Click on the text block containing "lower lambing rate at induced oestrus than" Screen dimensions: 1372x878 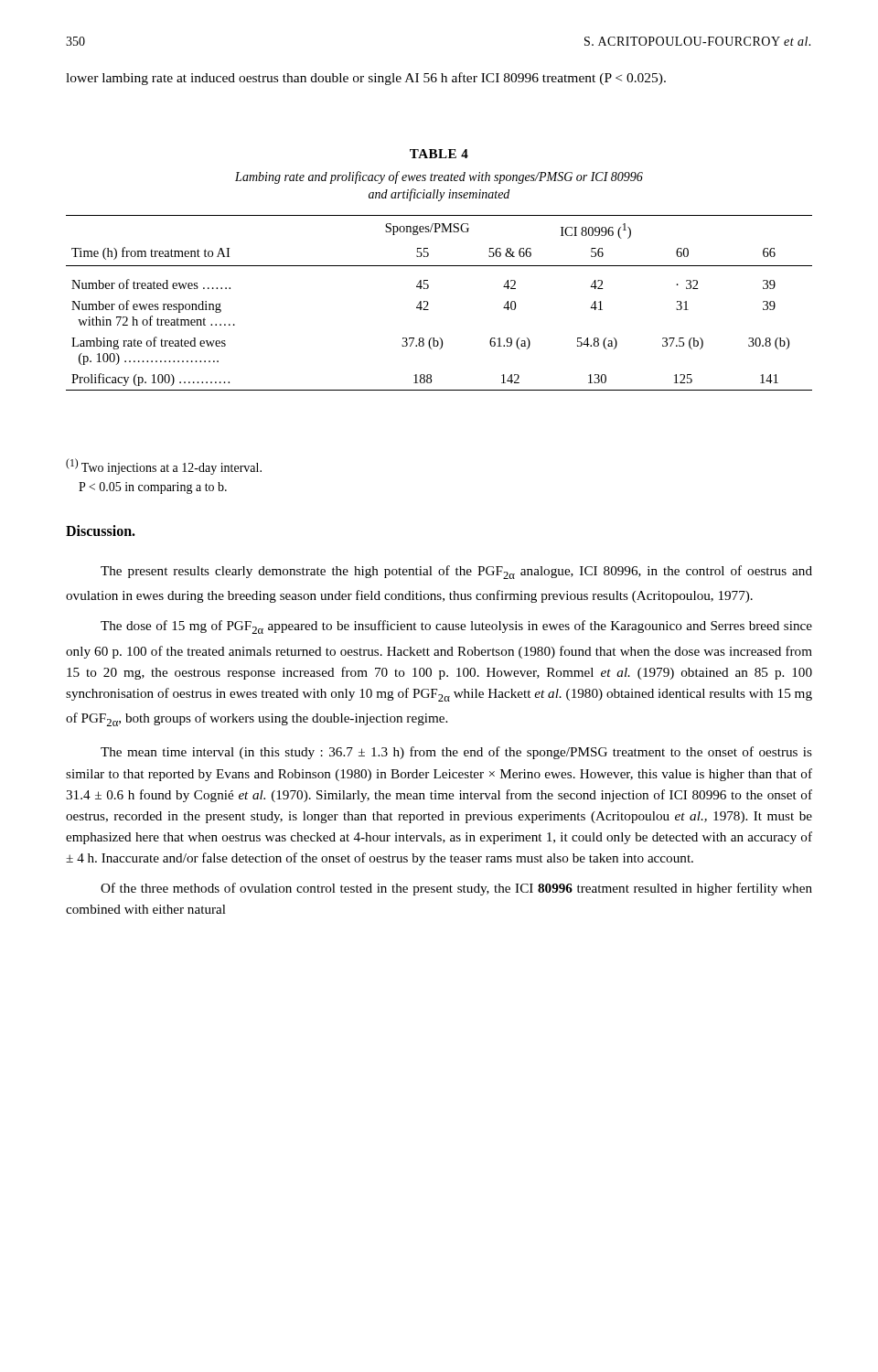click(x=366, y=77)
